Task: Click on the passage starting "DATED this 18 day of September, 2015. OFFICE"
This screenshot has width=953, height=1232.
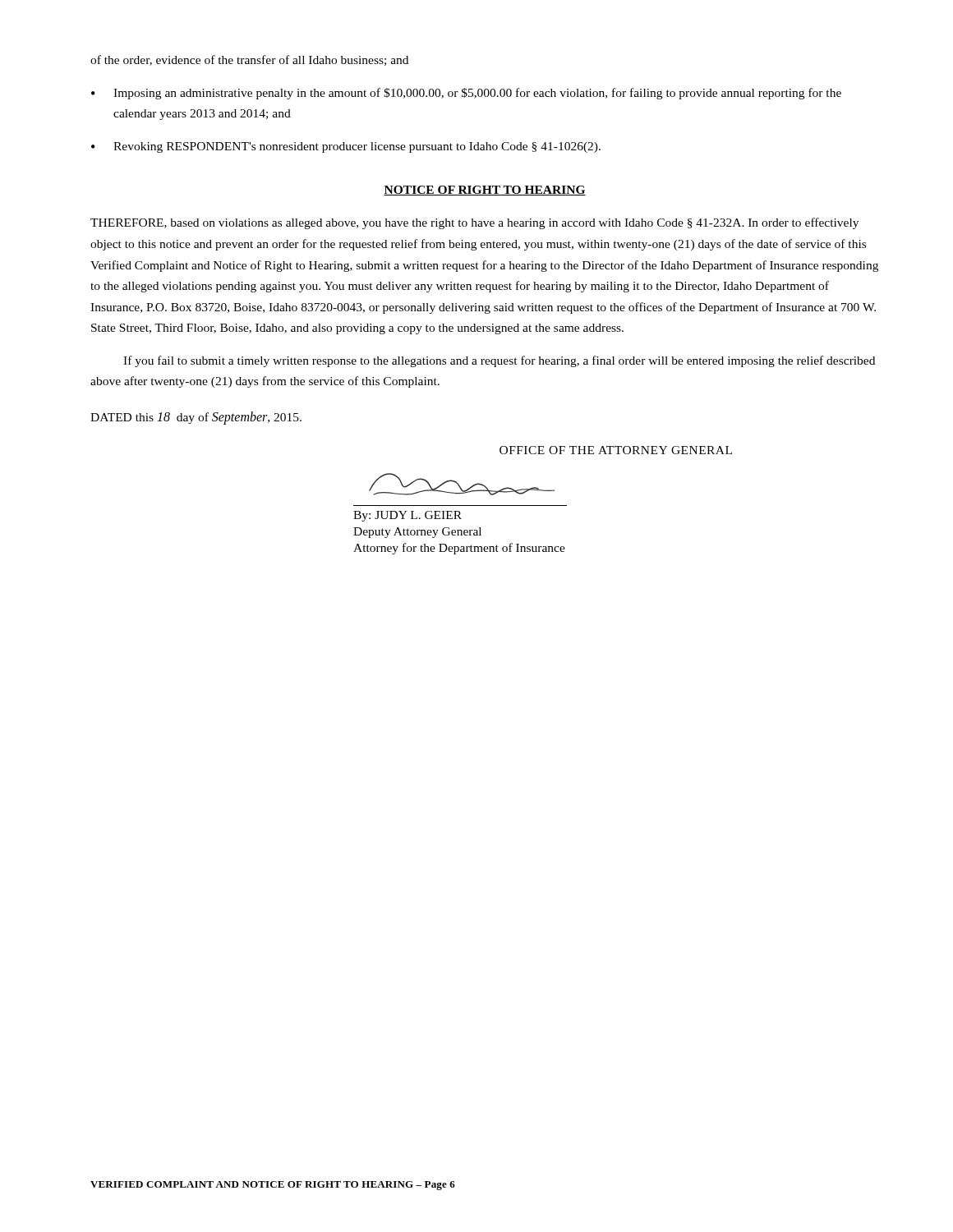Action: click(x=485, y=481)
